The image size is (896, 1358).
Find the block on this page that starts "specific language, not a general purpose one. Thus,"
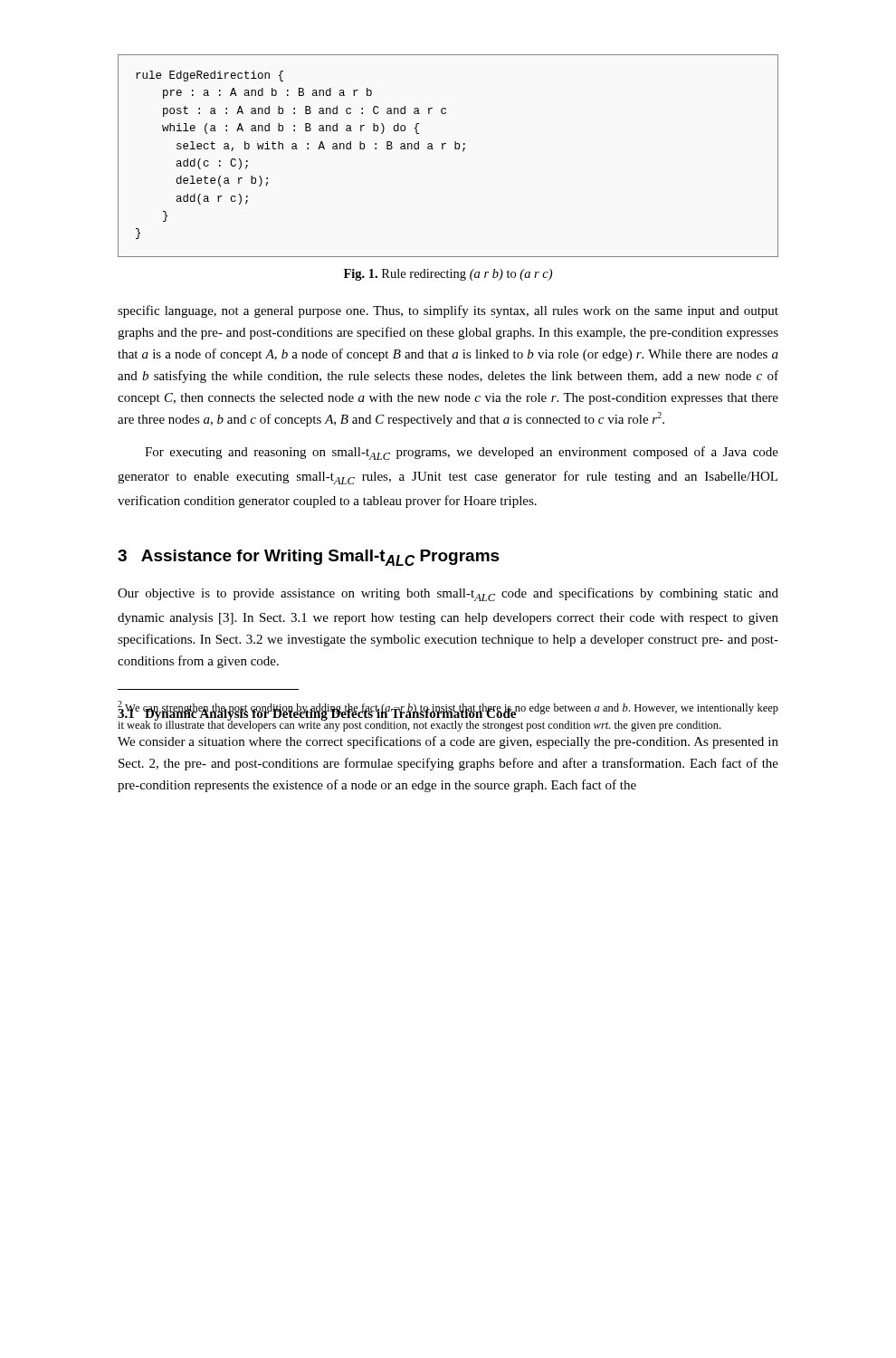(x=448, y=365)
